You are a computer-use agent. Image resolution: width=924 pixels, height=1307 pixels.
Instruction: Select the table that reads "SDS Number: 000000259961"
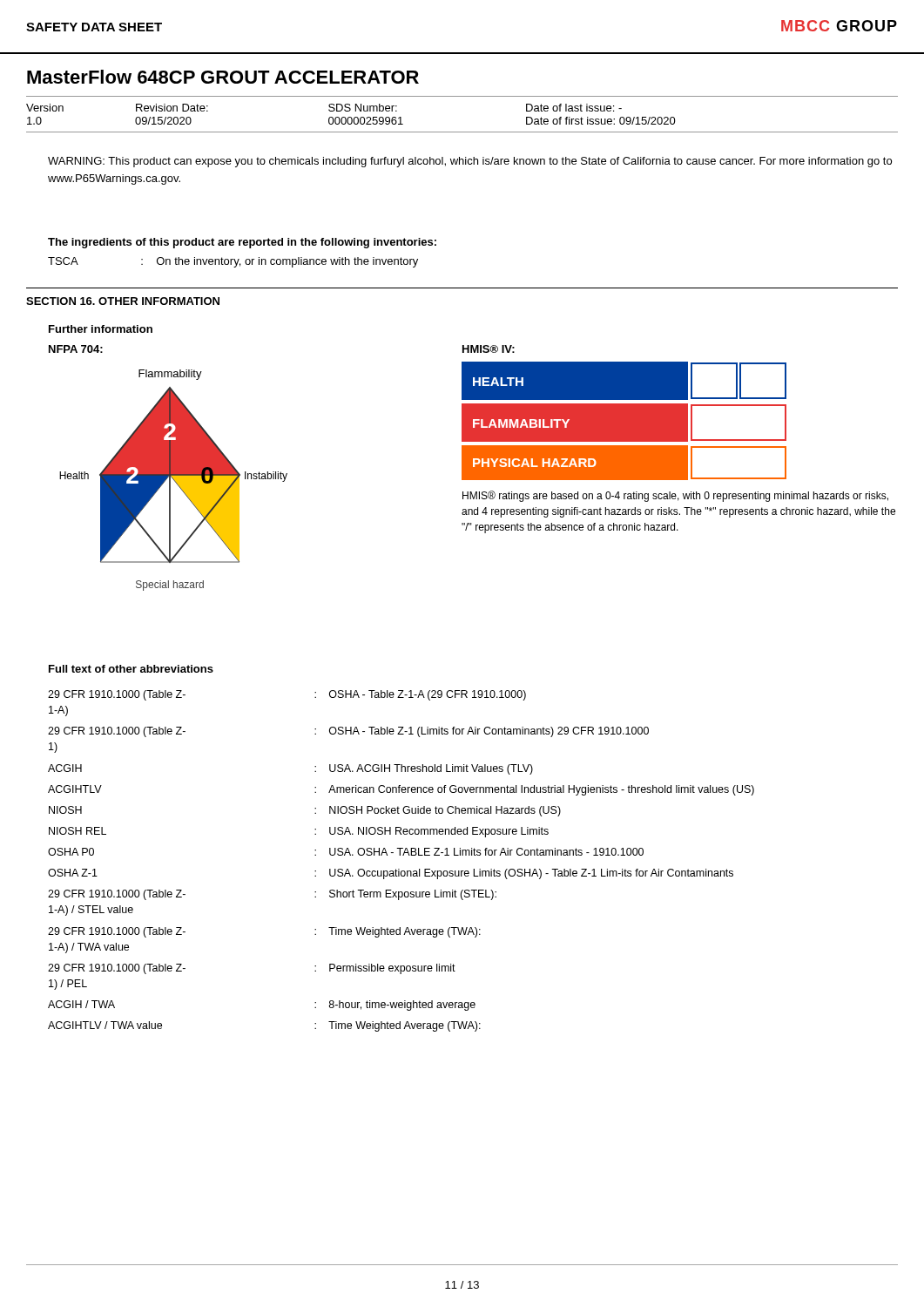(x=462, y=114)
